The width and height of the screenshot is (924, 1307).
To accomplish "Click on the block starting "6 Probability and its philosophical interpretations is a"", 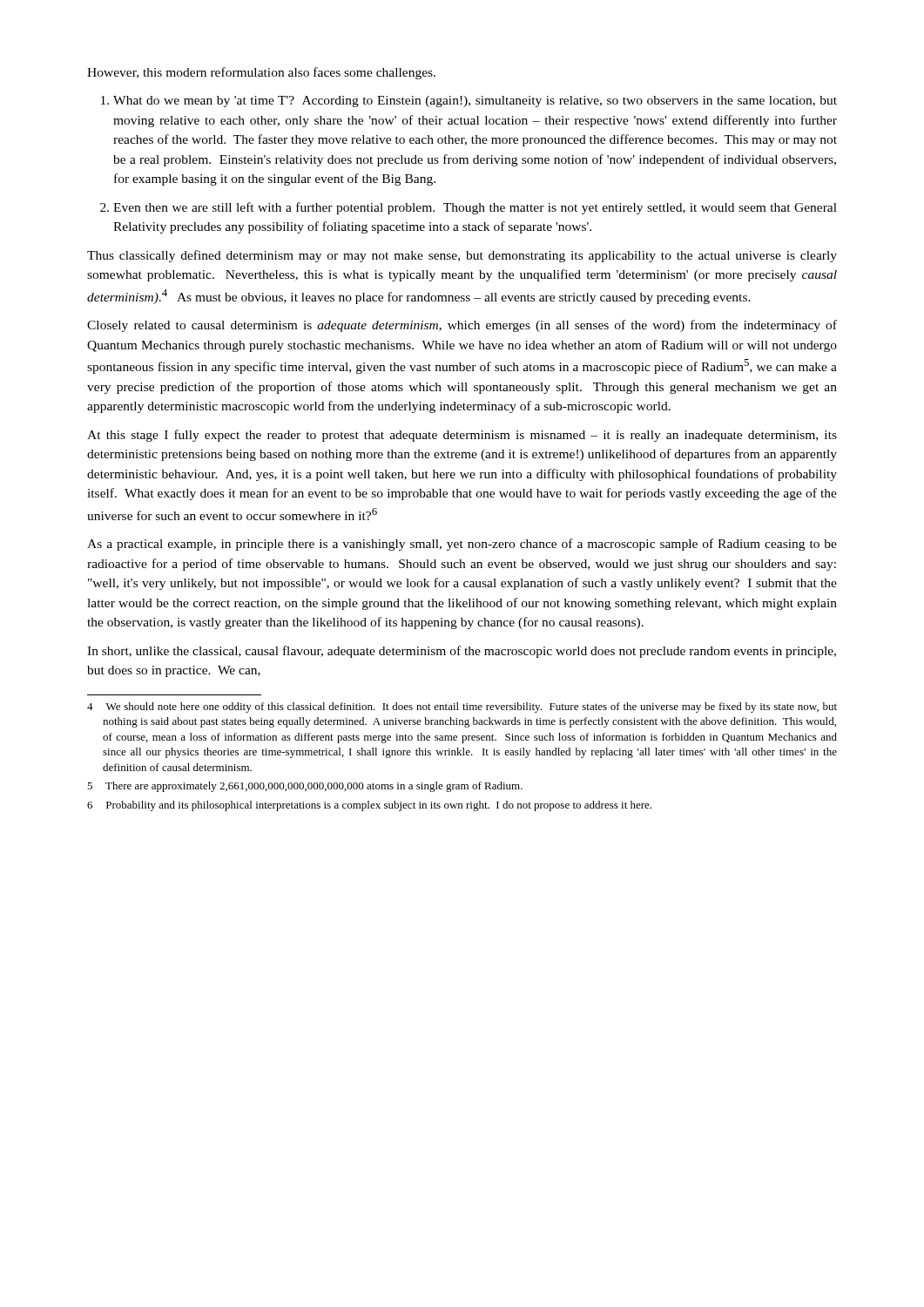I will 370,805.
